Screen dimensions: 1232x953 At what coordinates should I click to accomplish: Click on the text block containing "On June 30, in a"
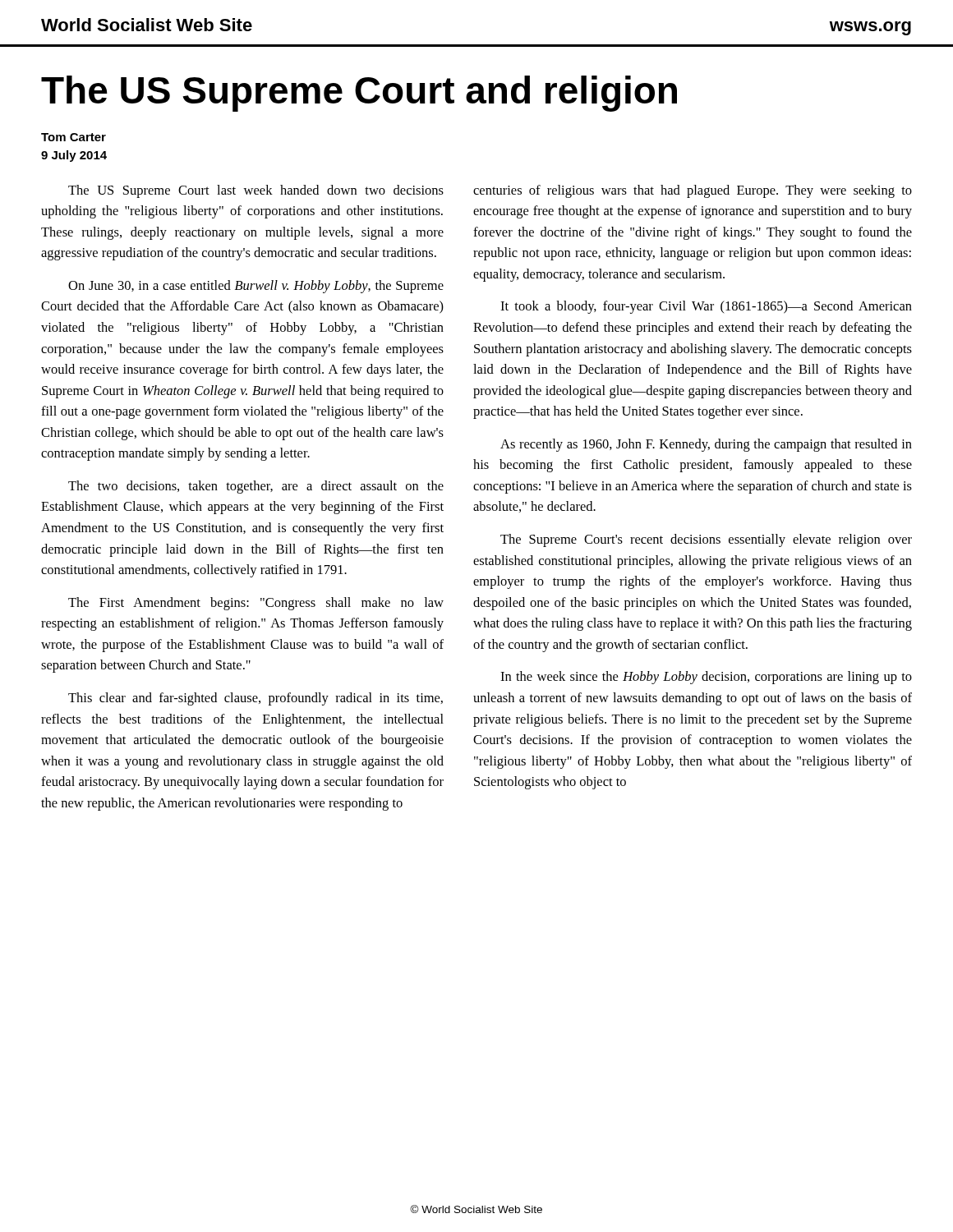tap(242, 369)
